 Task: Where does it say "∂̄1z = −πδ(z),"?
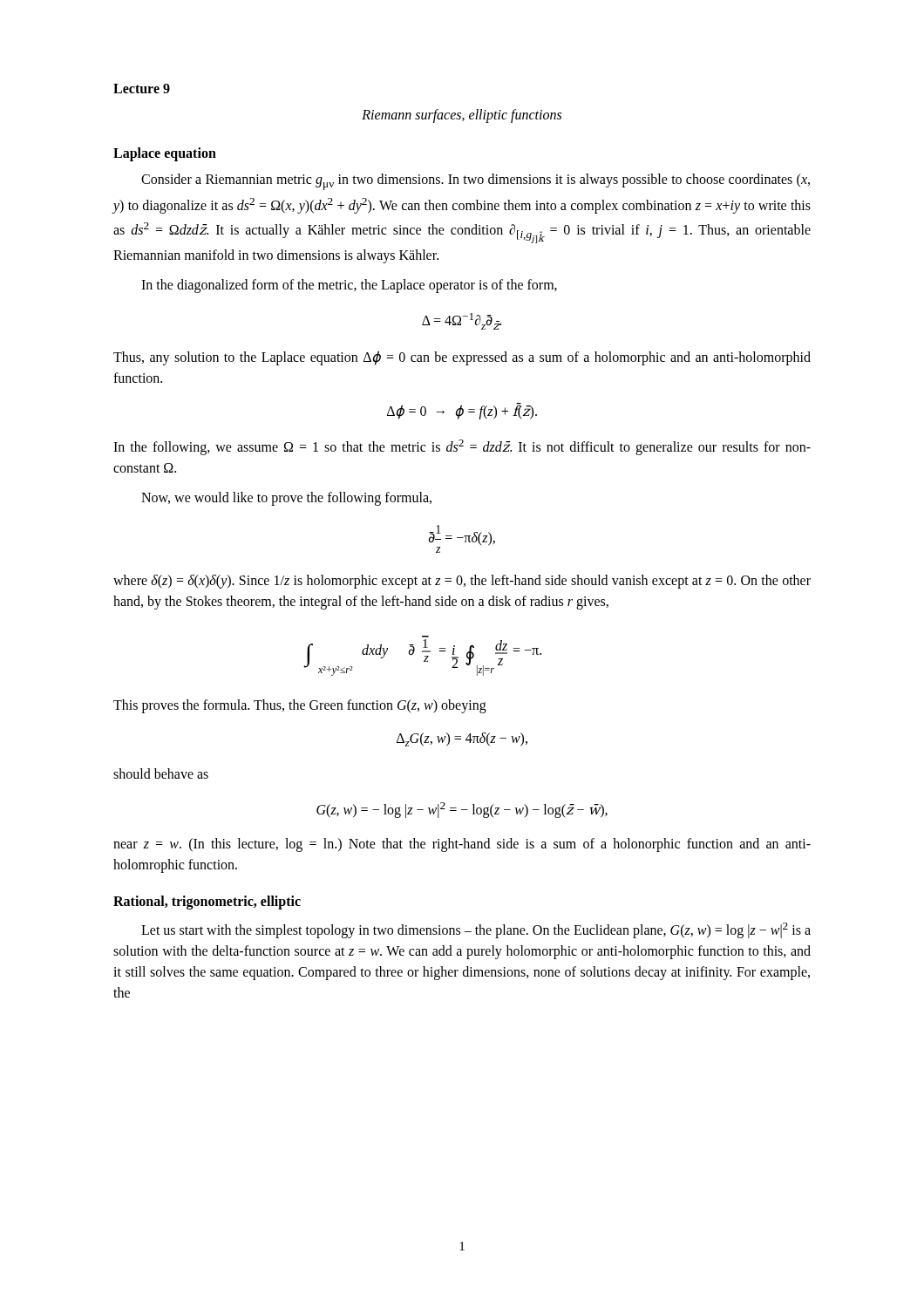(x=462, y=539)
